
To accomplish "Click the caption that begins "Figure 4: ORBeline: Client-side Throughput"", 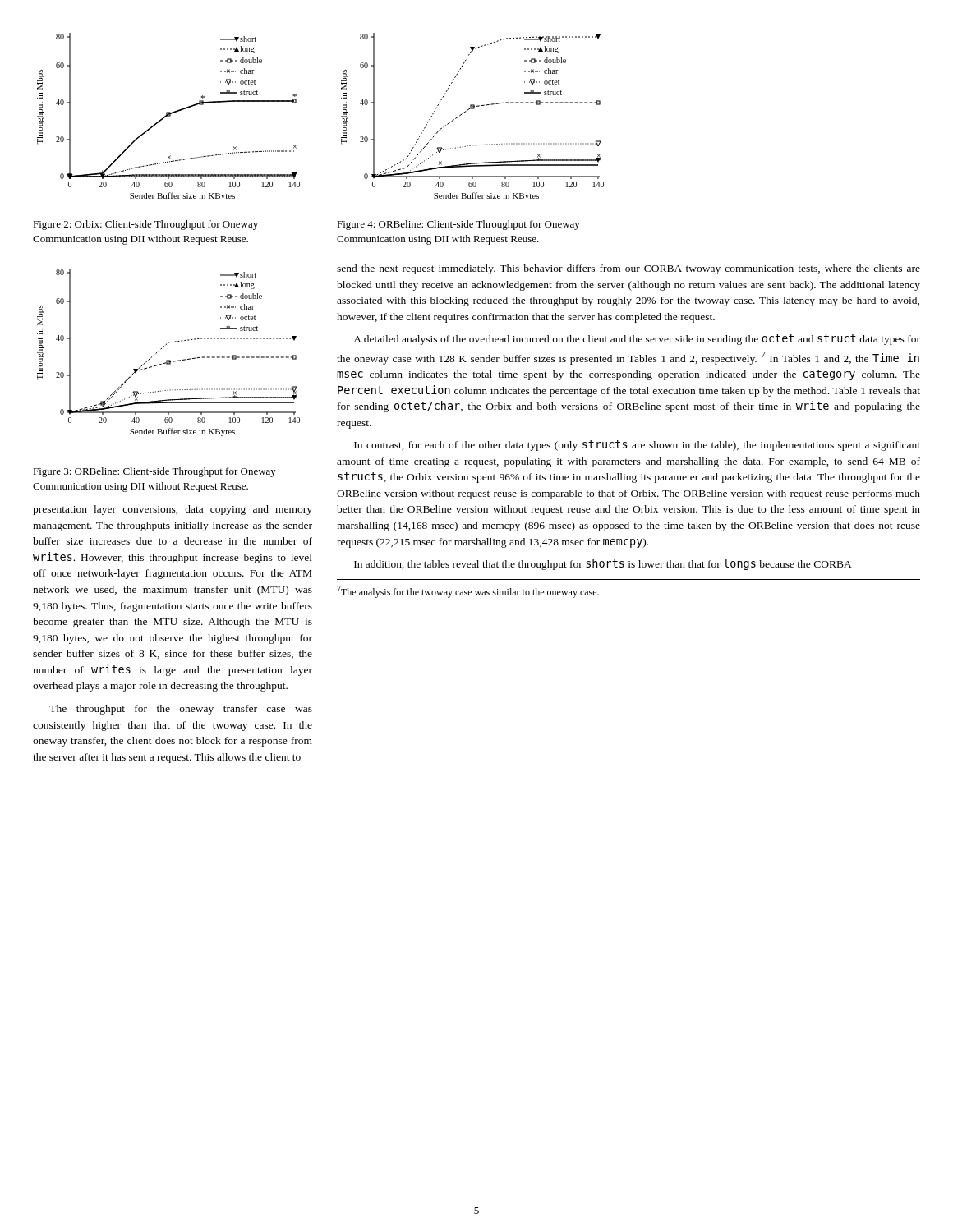I will point(458,231).
